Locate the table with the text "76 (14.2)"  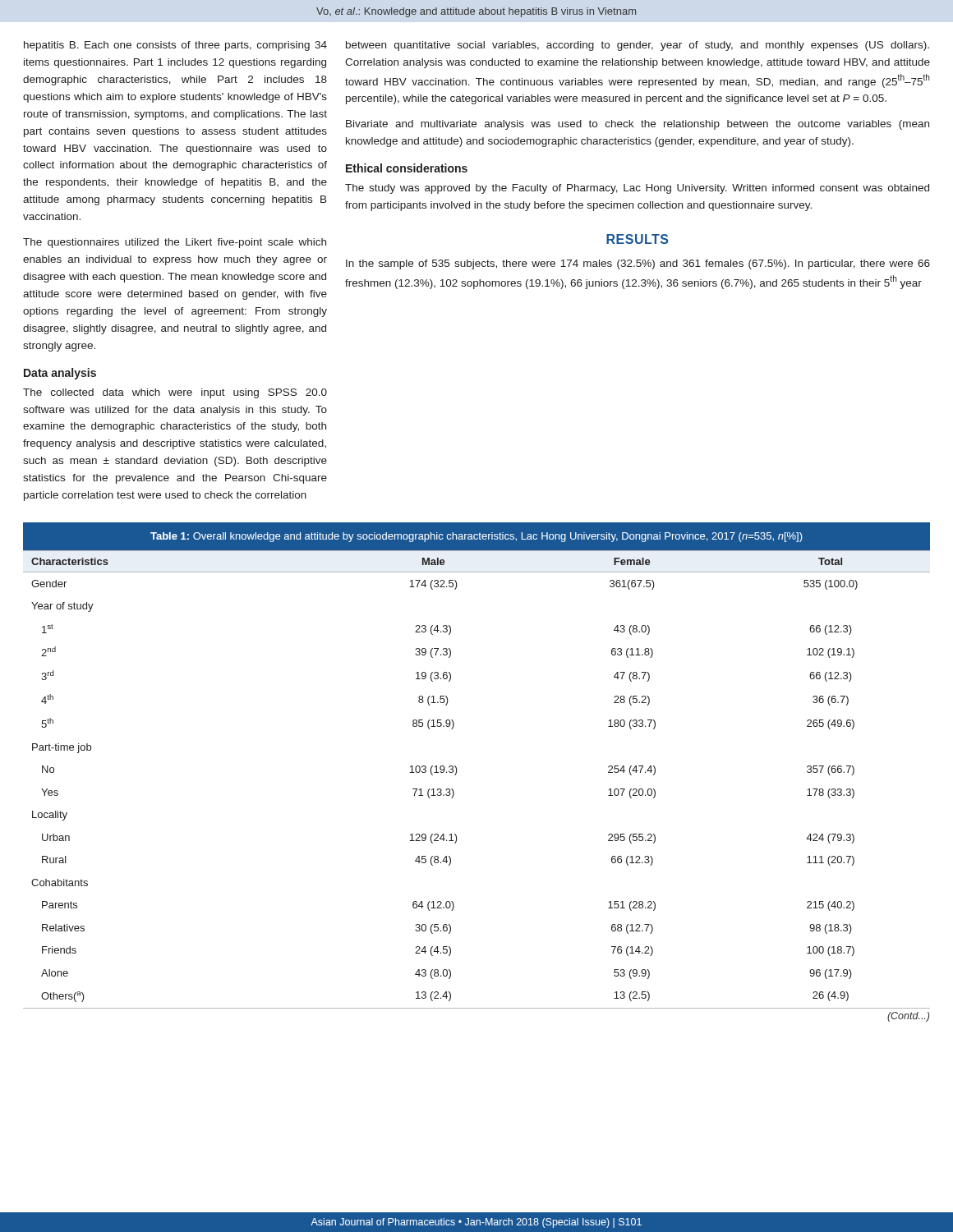coord(476,787)
